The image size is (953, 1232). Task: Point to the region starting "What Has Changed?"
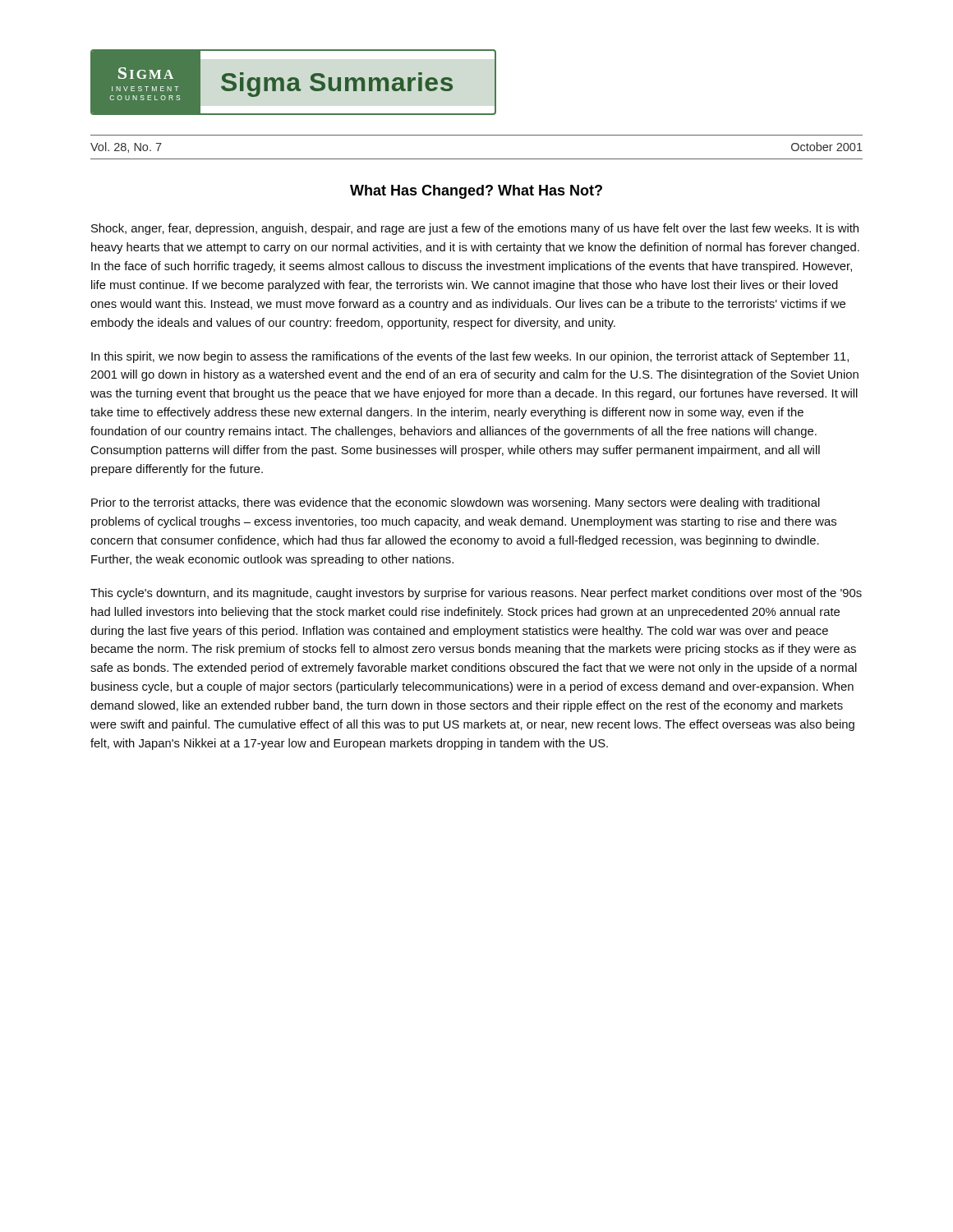(x=476, y=191)
